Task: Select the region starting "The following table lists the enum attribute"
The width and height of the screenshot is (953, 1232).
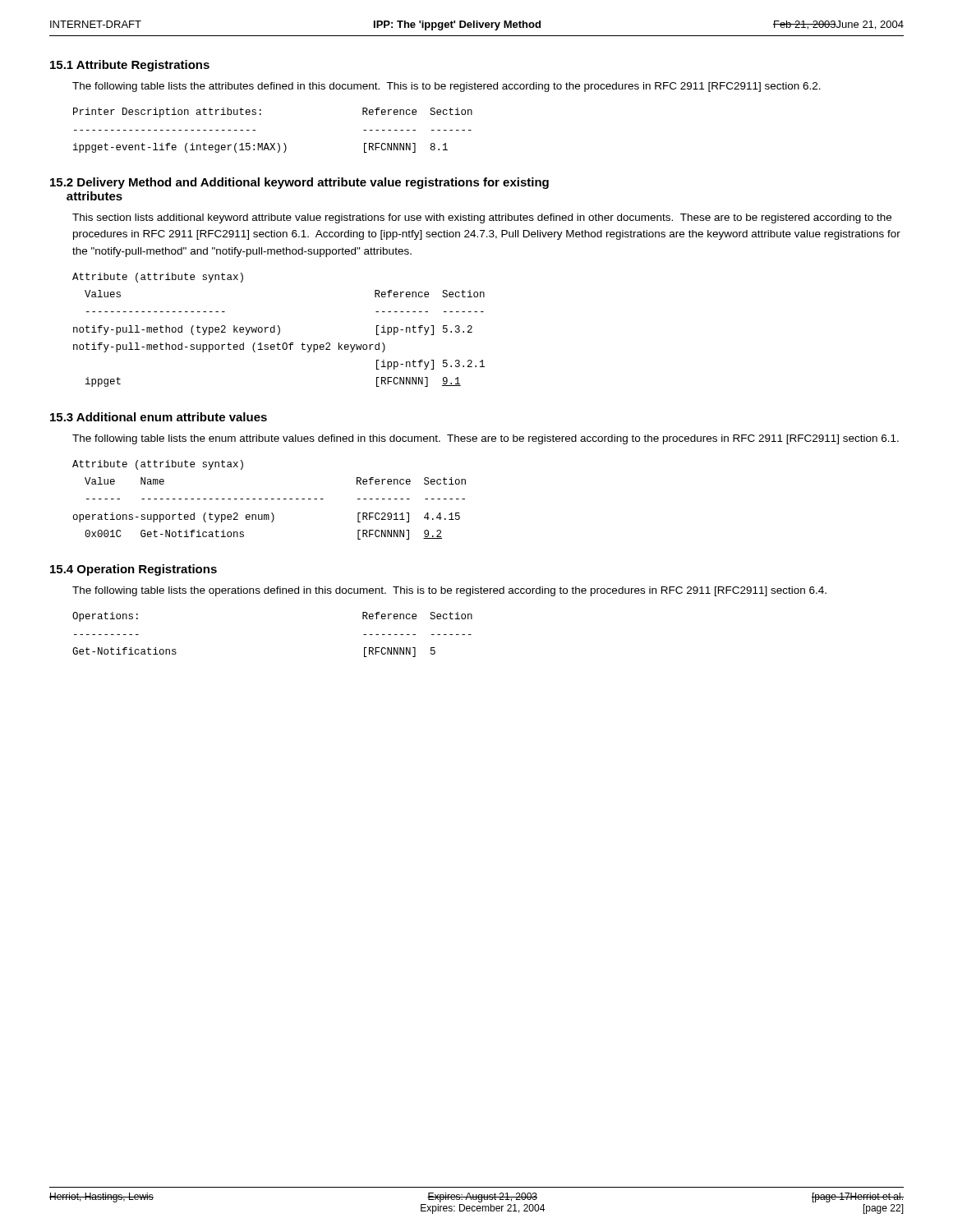Action: (x=486, y=438)
